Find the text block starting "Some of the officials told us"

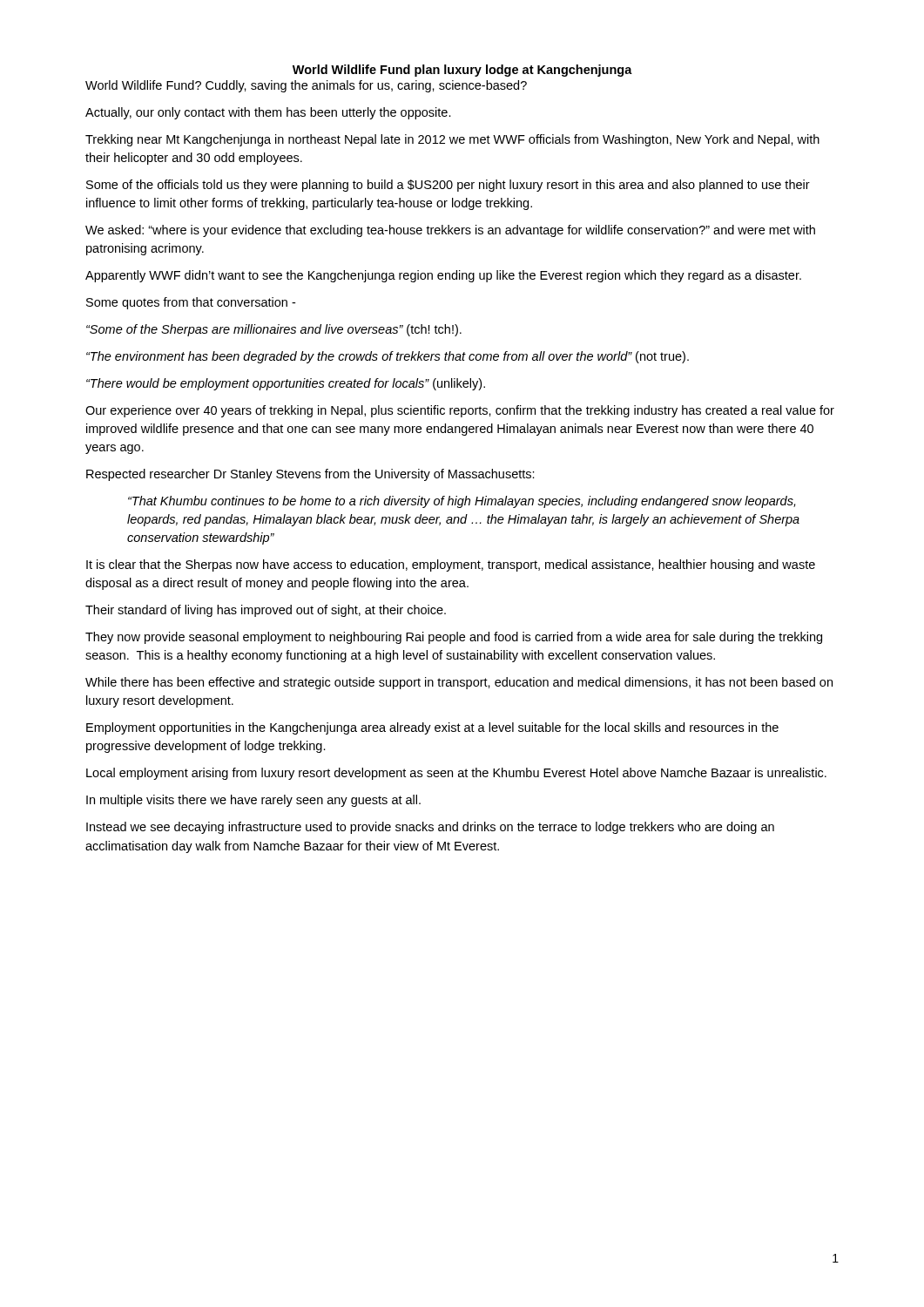[x=462, y=194]
